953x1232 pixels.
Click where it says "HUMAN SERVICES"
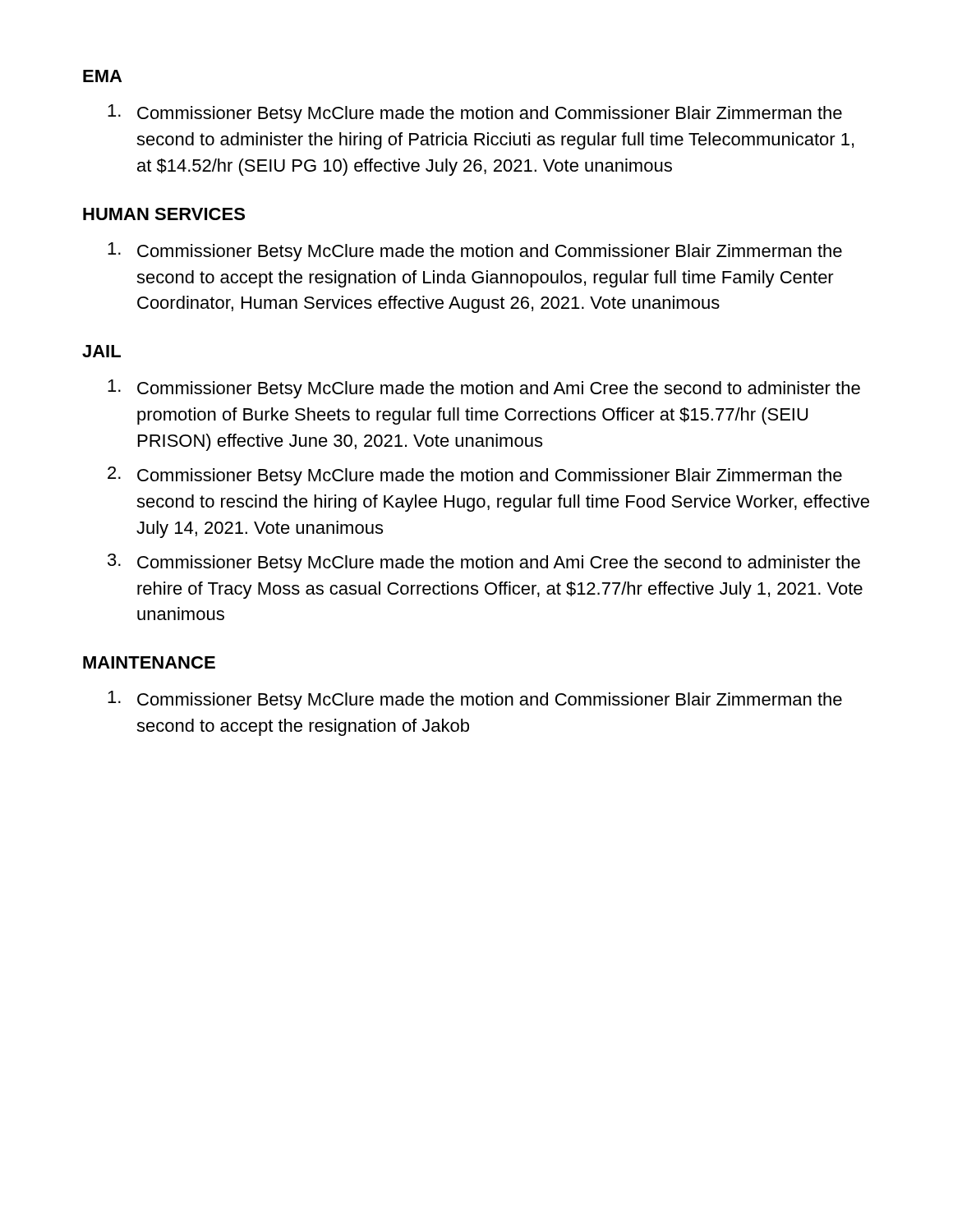coord(164,214)
